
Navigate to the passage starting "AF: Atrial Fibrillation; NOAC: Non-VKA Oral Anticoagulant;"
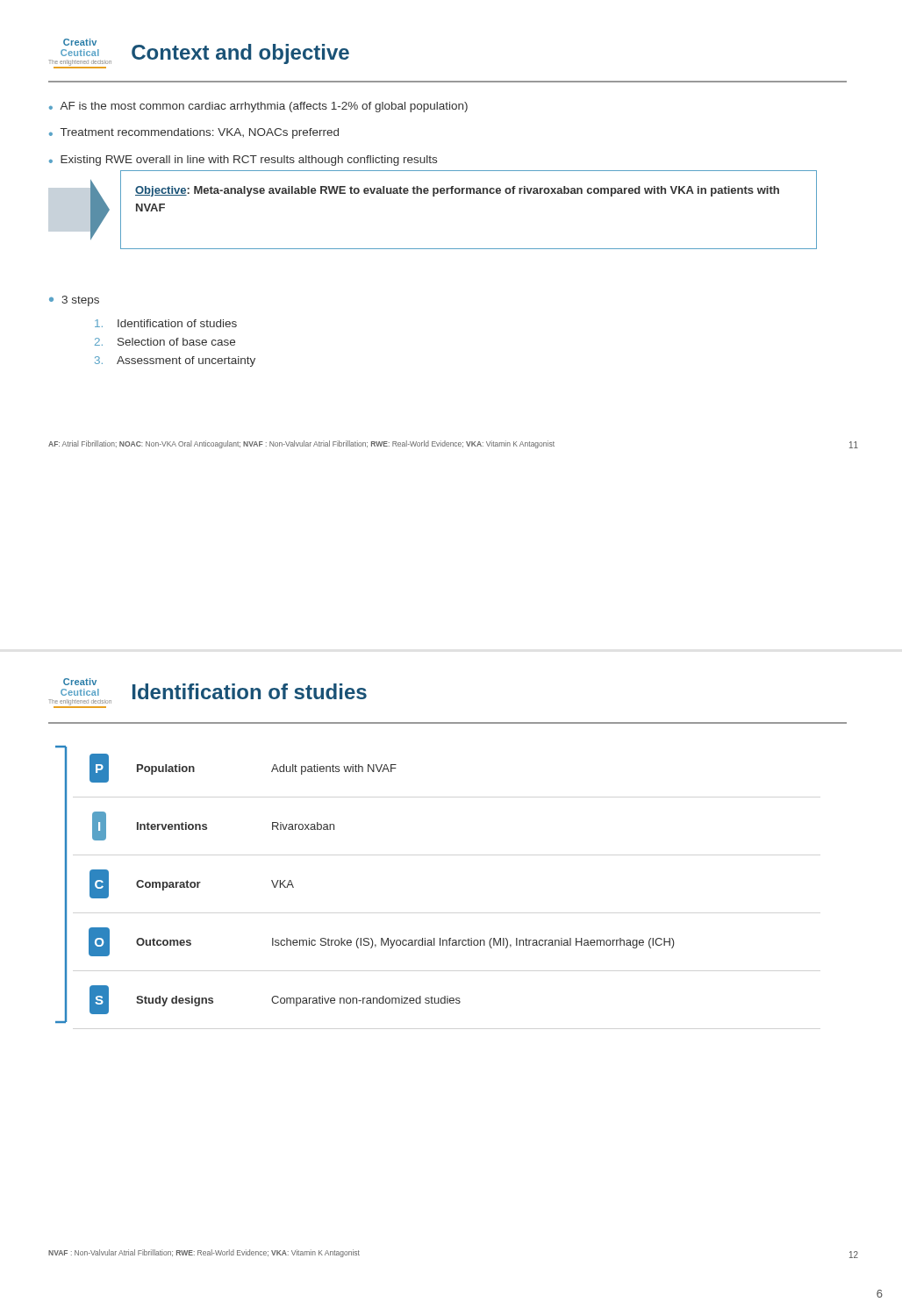(x=301, y=444)
